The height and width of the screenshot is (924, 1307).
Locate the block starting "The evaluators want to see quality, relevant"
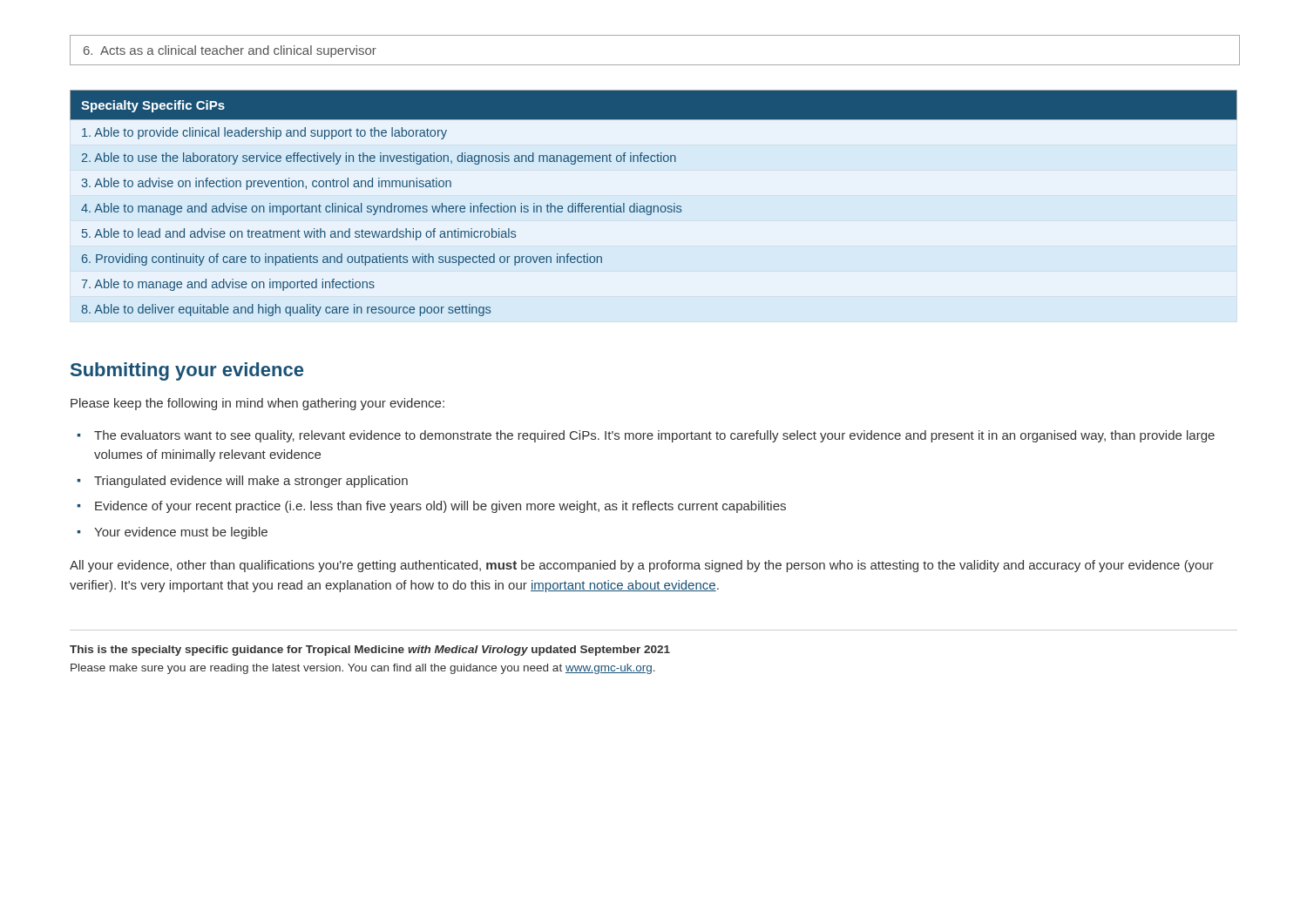[655, 444]
